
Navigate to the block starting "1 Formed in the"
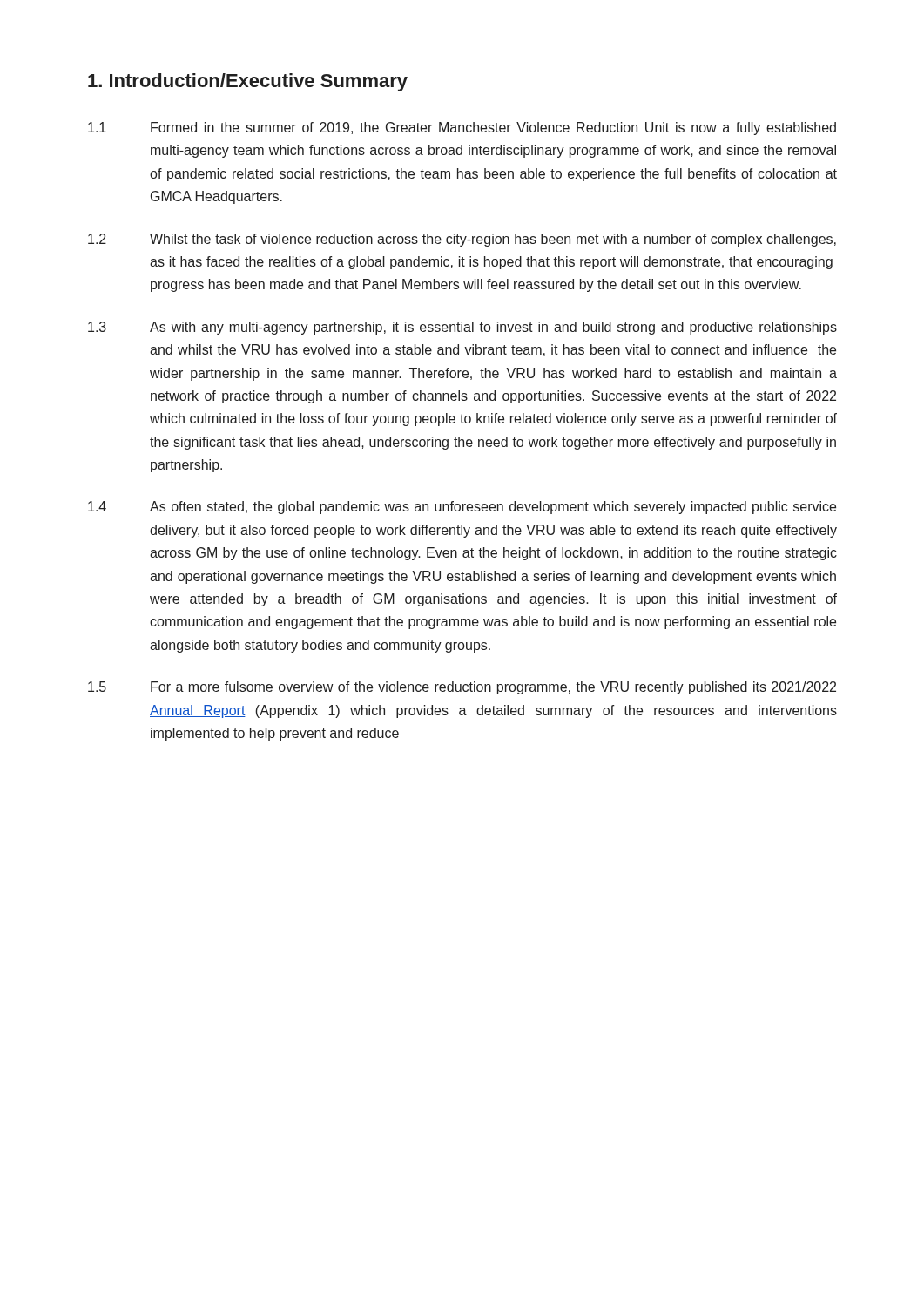click(462, 163)
